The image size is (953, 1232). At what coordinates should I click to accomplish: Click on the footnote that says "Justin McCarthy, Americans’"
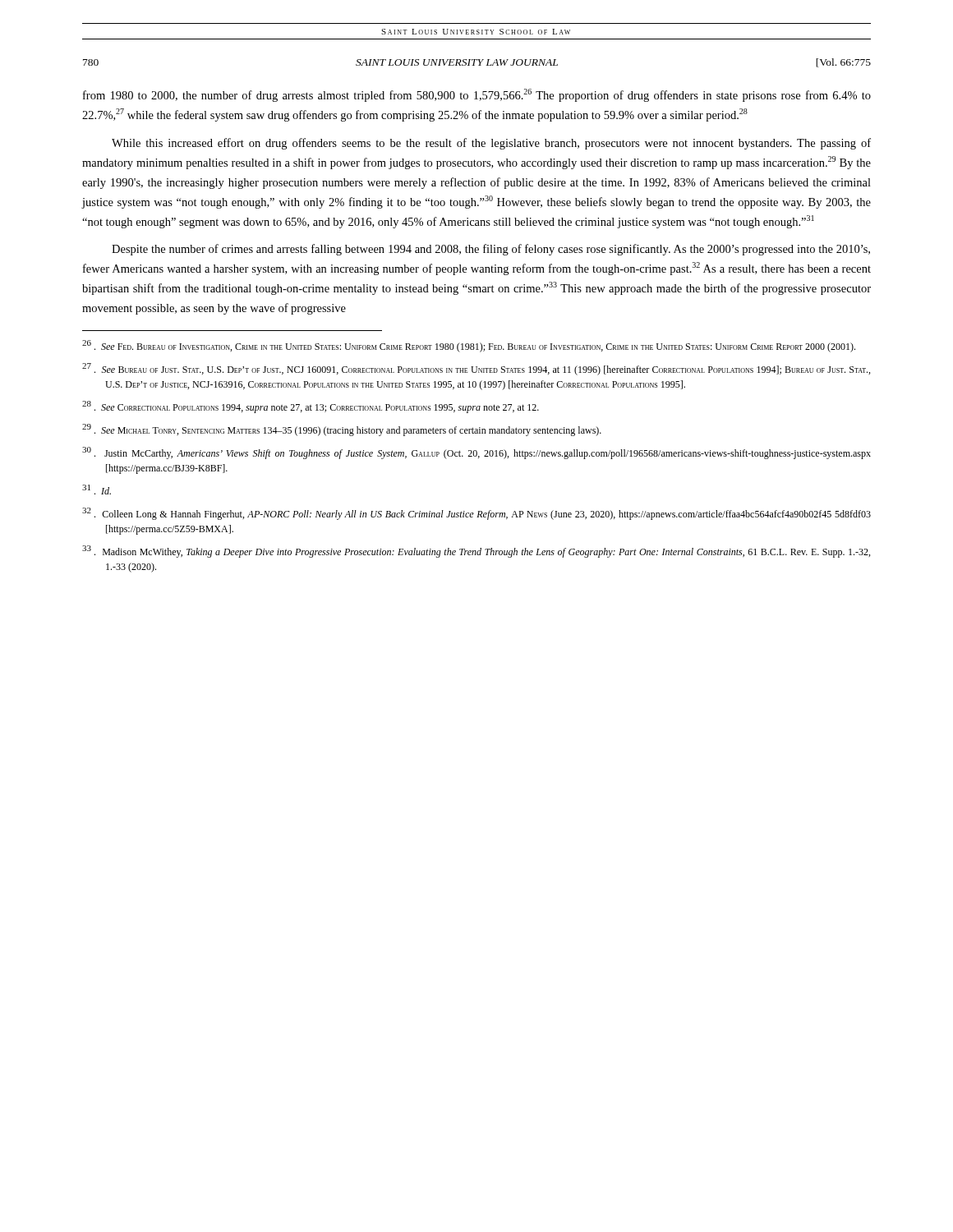(x=476, y=459)
